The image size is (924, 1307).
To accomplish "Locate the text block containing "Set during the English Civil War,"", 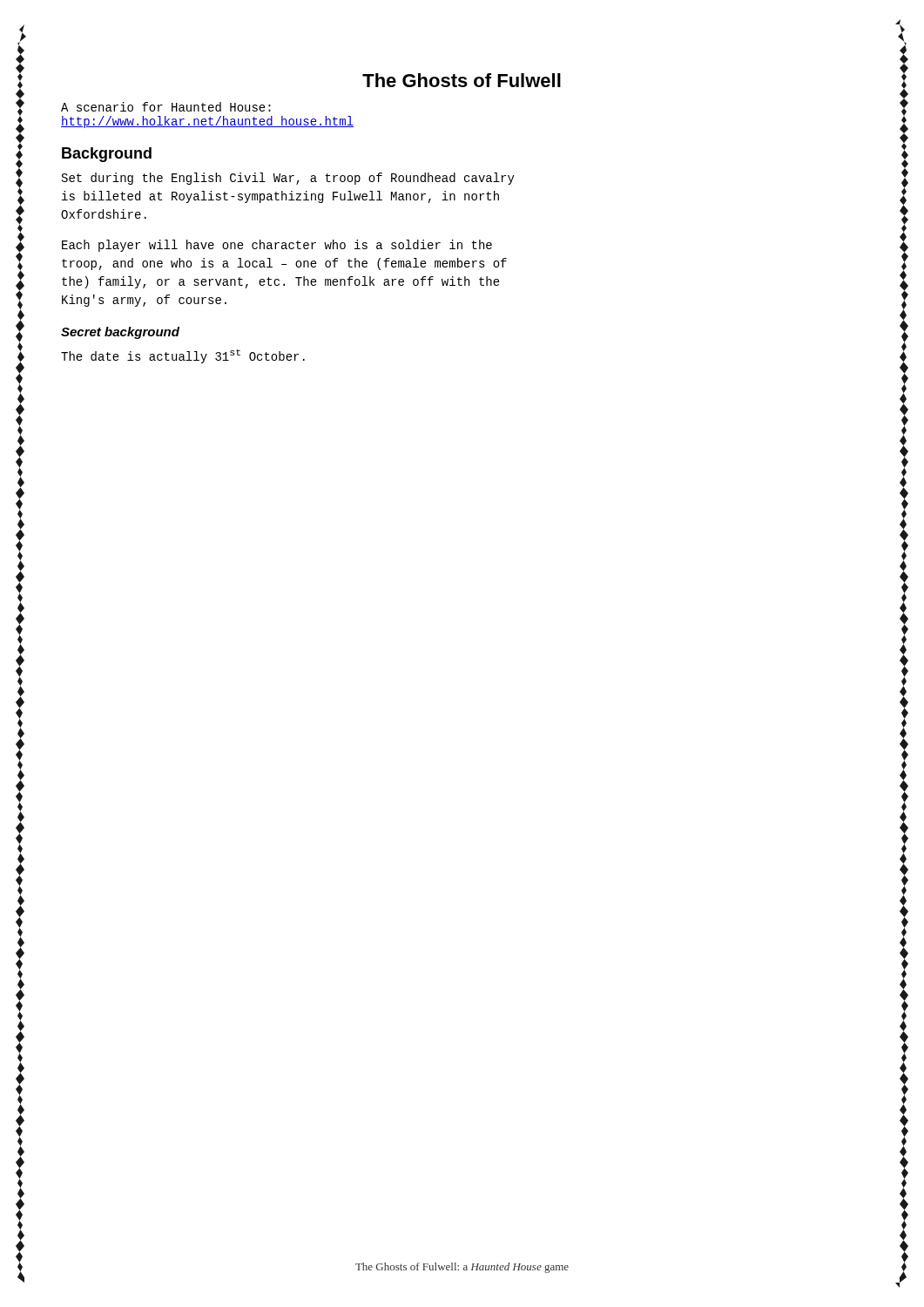I will [288, 197].
